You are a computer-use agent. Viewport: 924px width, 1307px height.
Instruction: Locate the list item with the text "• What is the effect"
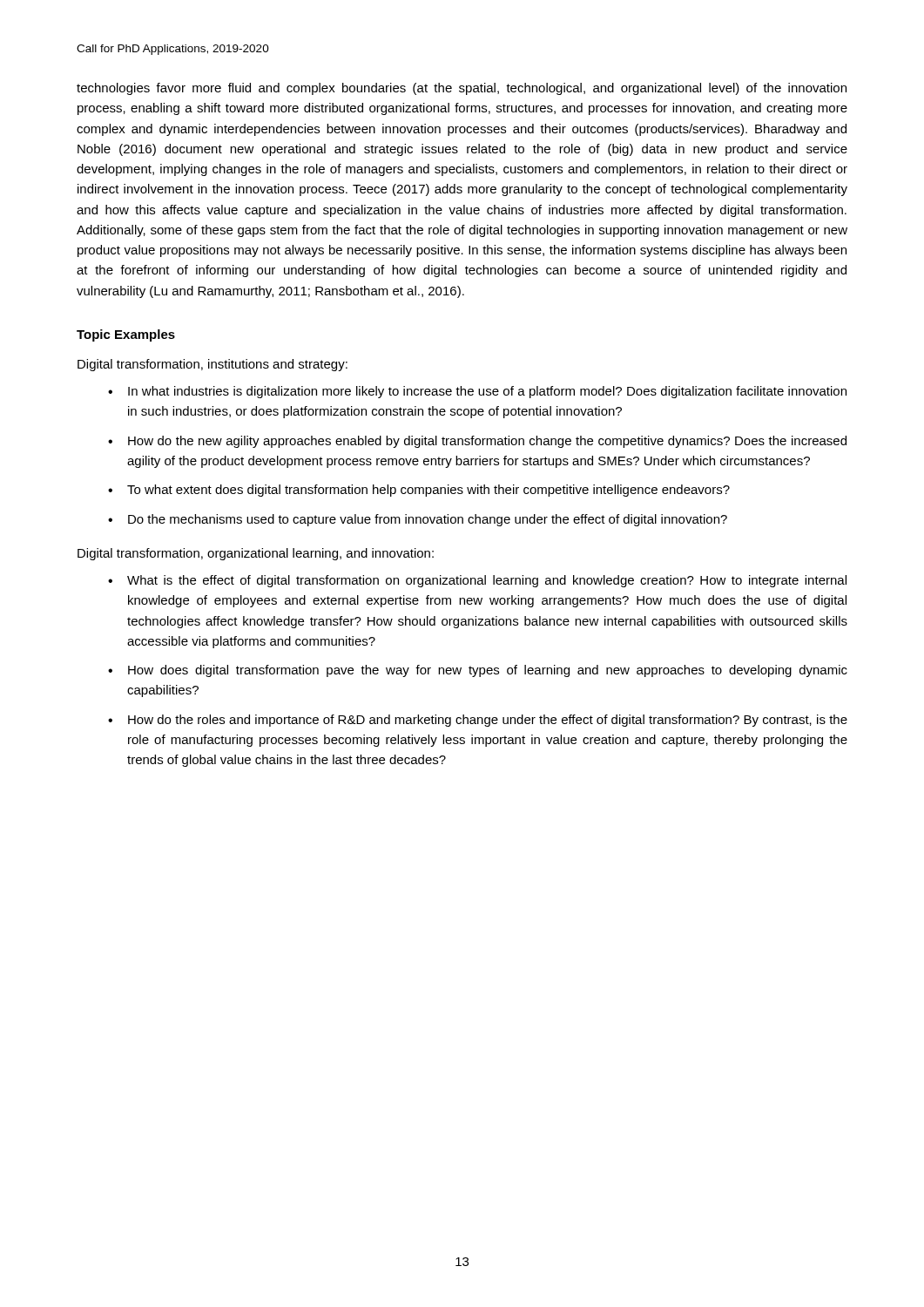click(478, 610)
